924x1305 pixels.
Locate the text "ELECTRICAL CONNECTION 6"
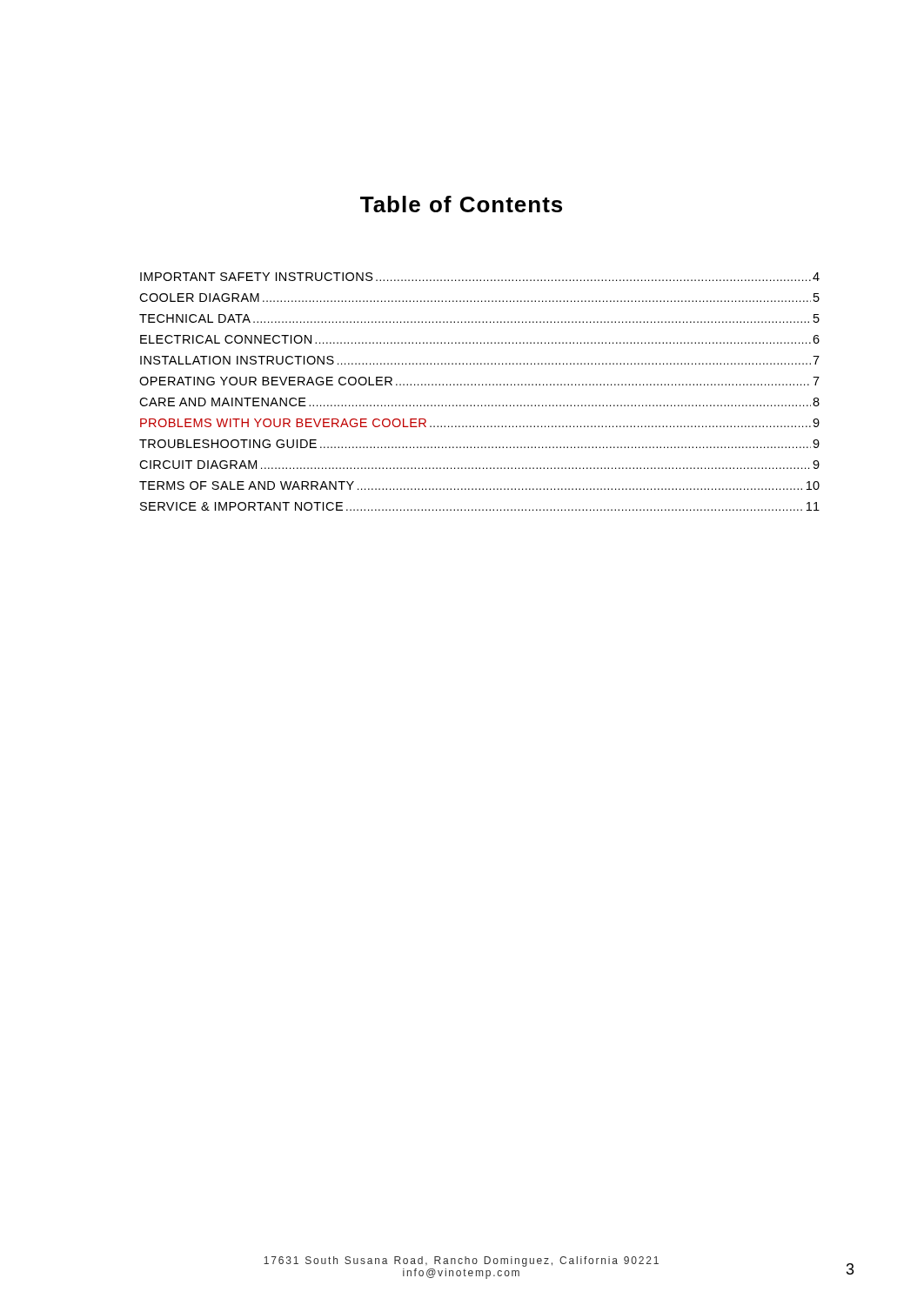point(479,340)
